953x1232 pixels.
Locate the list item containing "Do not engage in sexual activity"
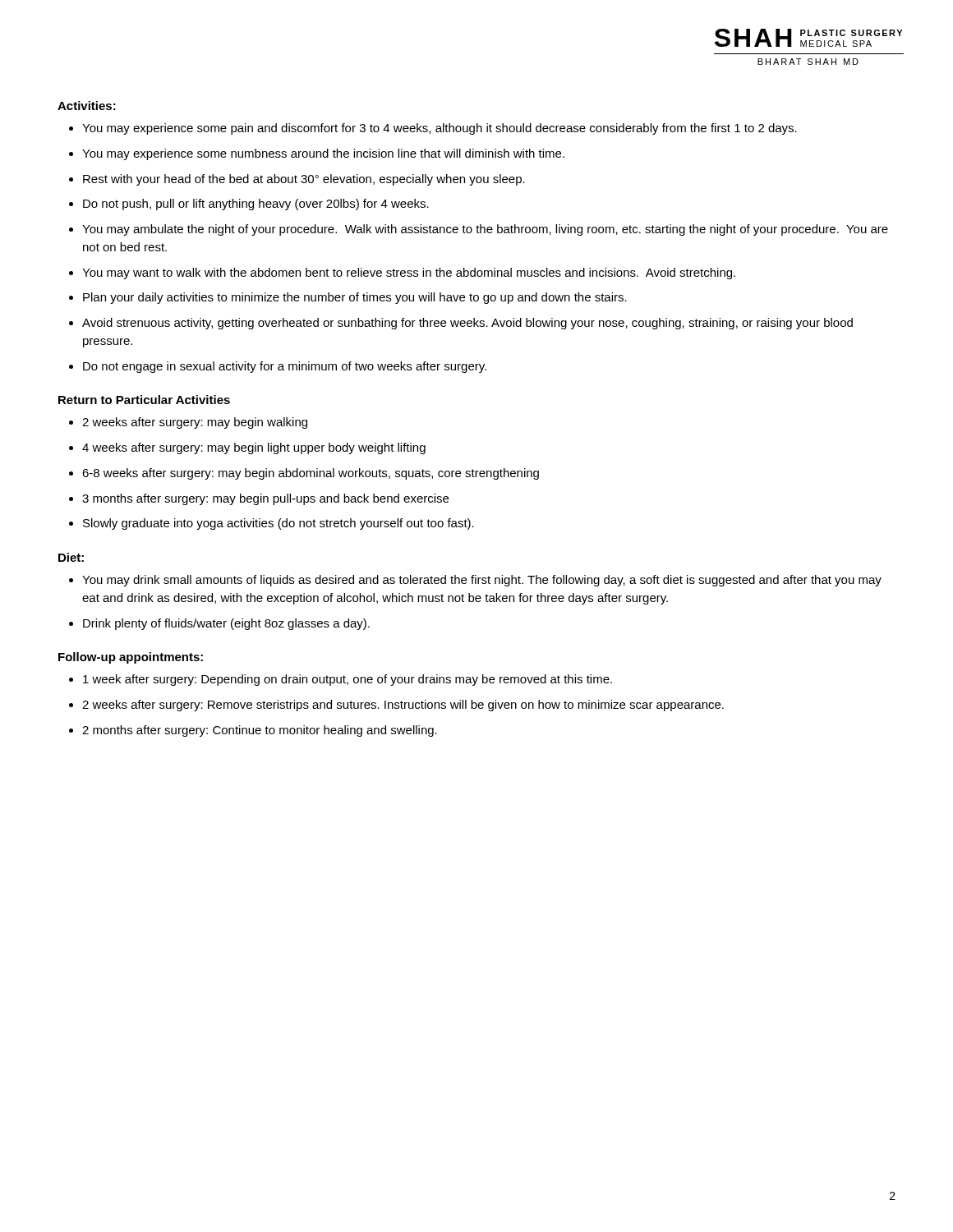[285, 365]
